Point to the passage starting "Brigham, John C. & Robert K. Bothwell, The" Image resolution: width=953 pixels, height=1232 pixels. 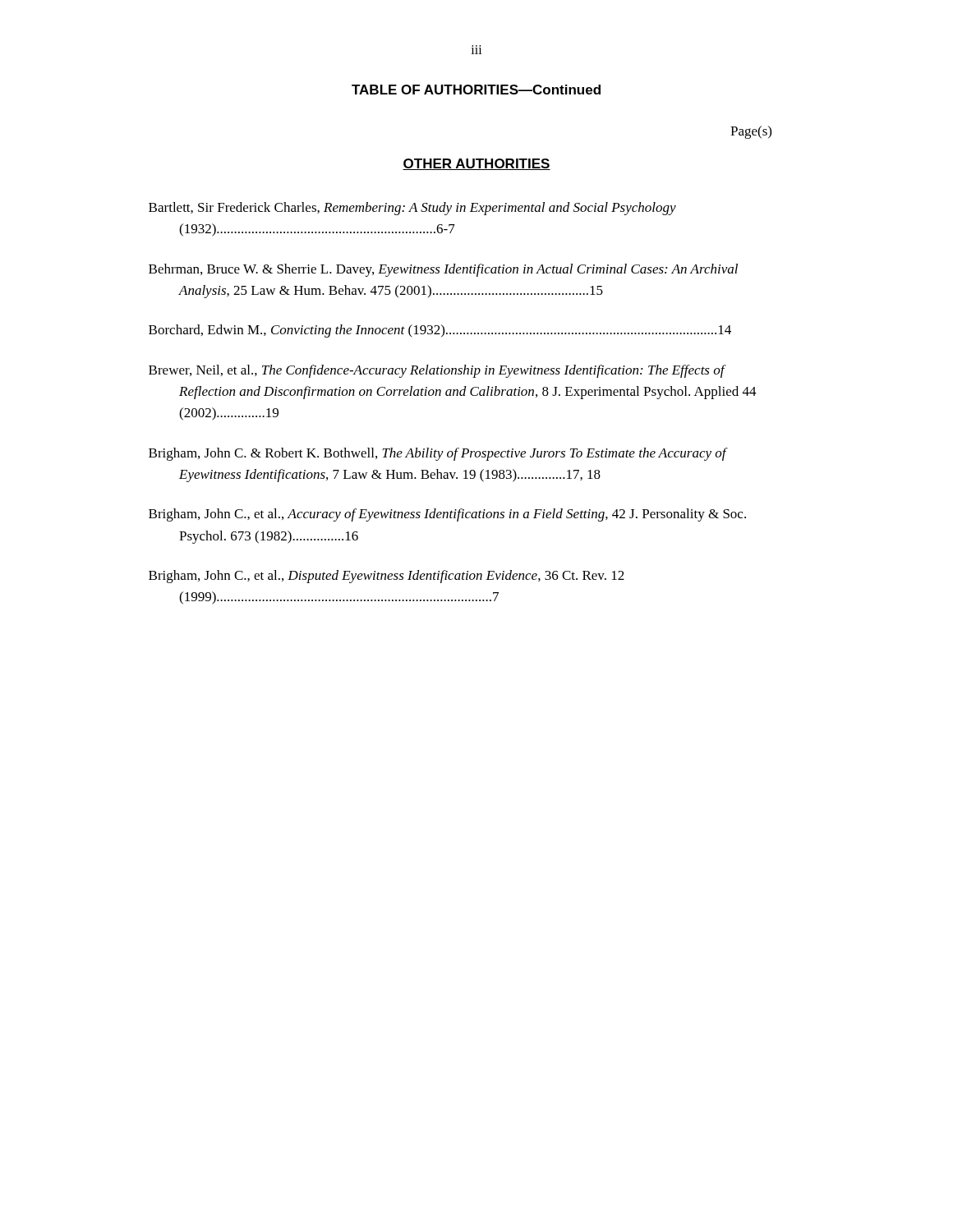tap(476, 464)
